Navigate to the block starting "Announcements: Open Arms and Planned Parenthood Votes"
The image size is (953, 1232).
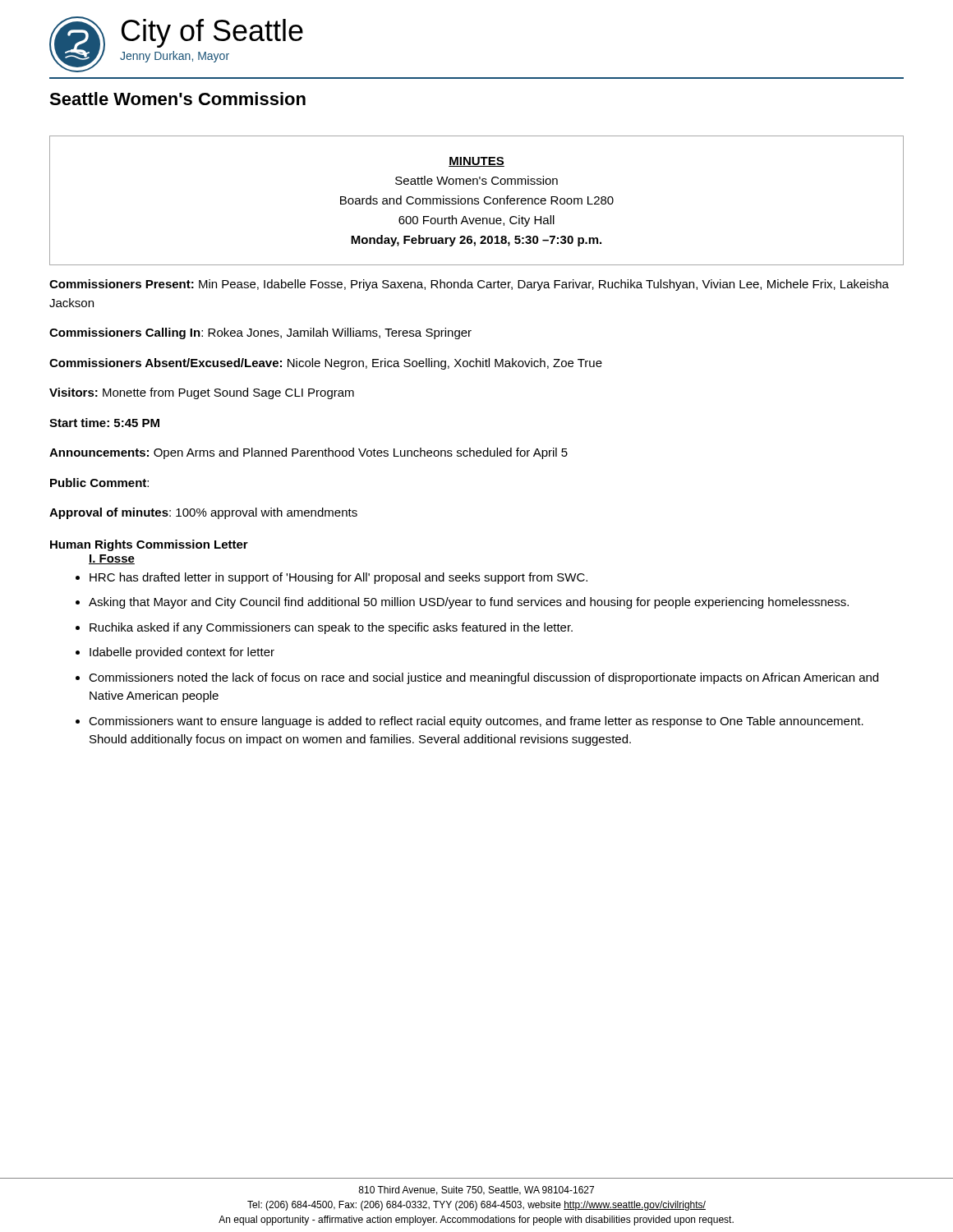tap(309, 452)
